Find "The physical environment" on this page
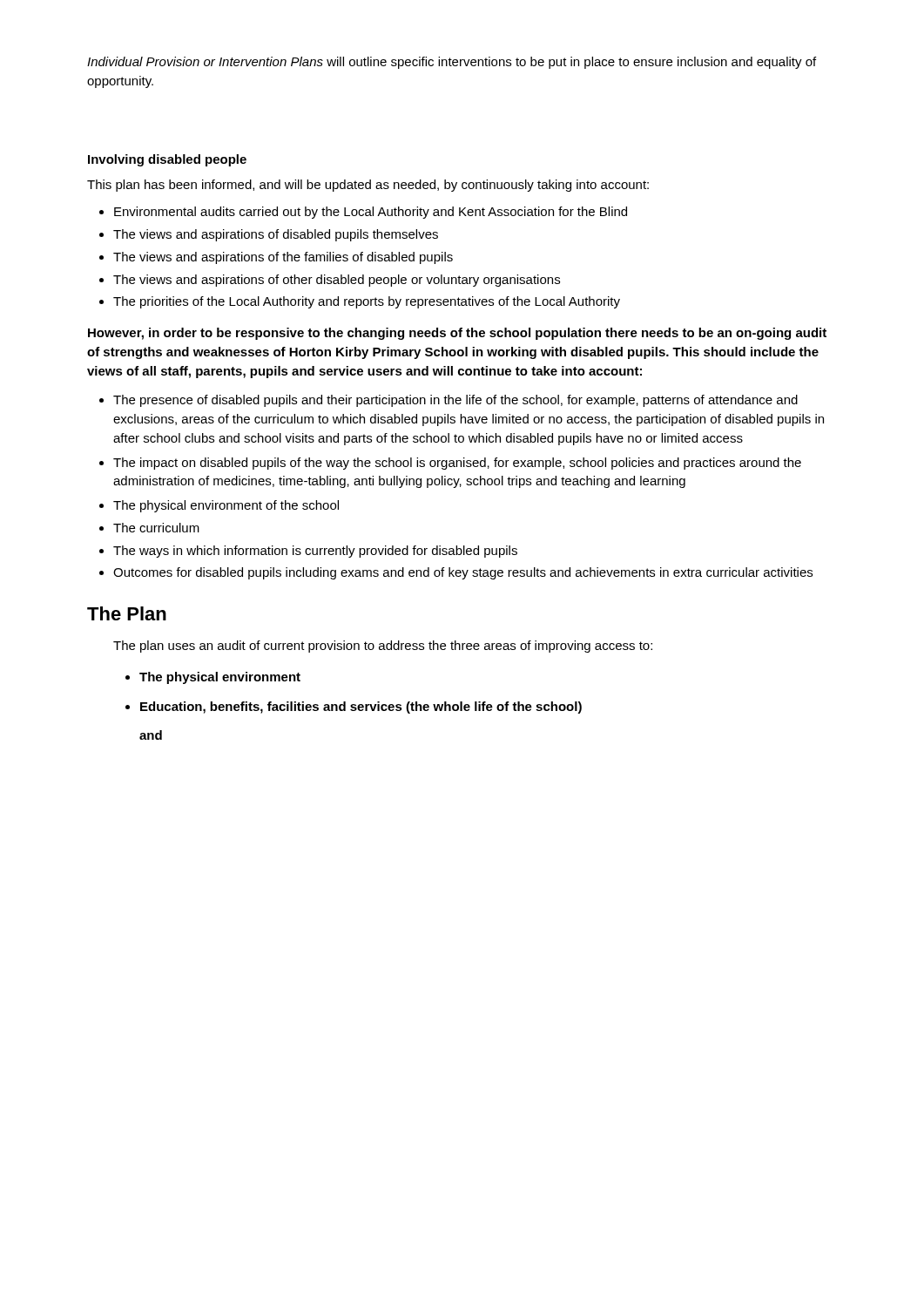The height and width of the screenshot is (1307, 924). pos(220,676)
